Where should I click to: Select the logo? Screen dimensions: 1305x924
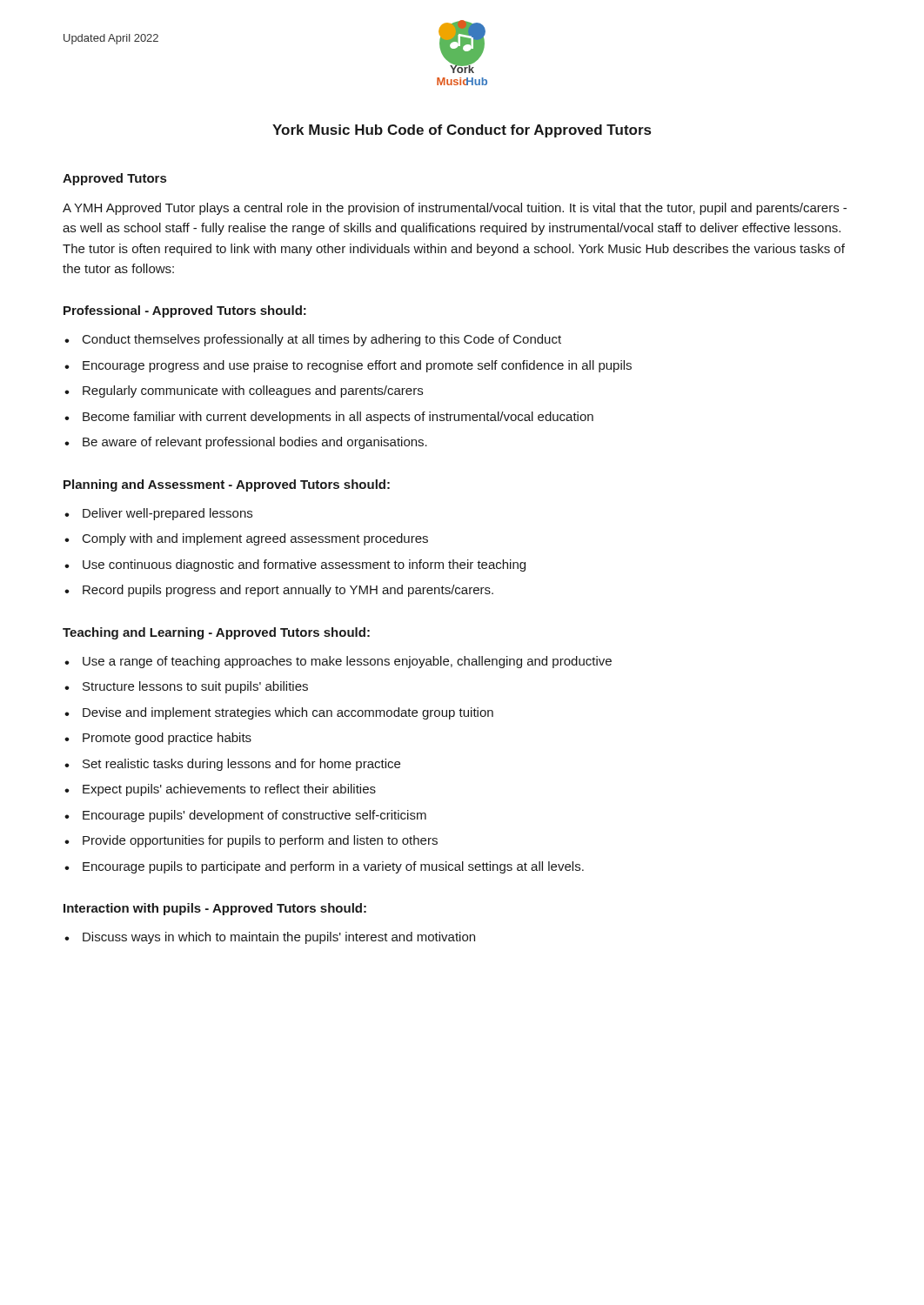[462, 57]
